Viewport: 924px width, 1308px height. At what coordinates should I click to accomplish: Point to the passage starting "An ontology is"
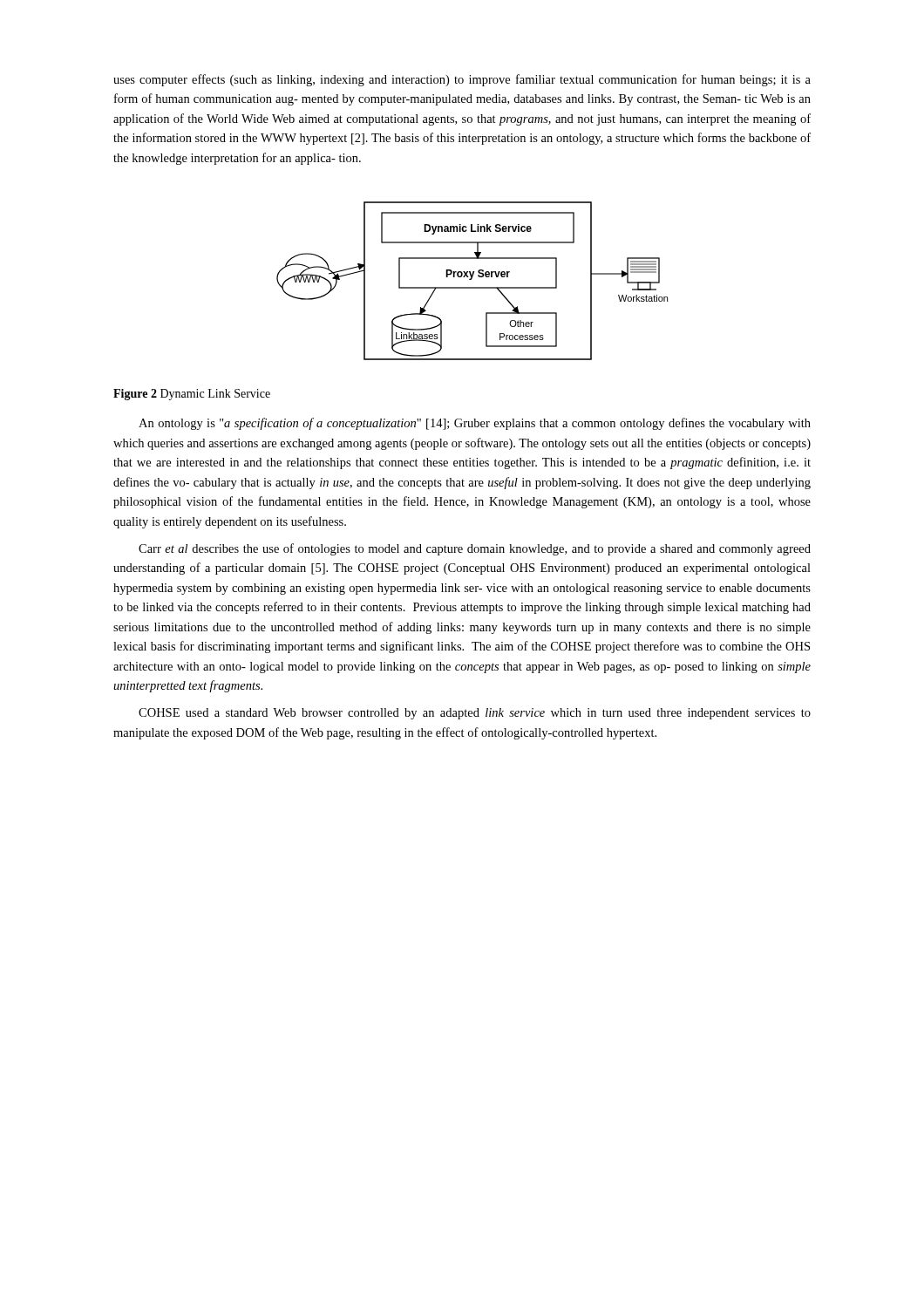tap(462, 578)
